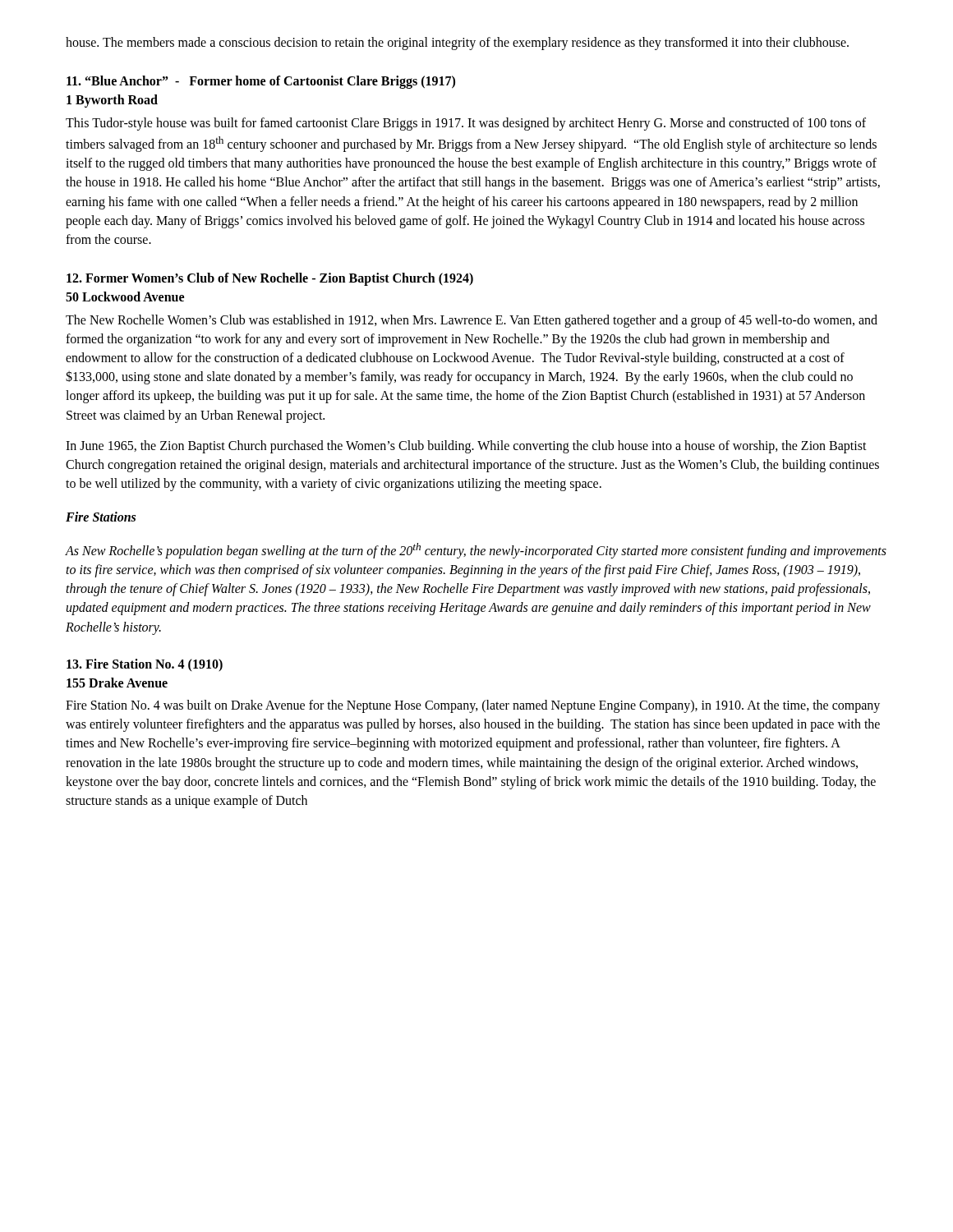953x1232 pixels.
Task: Navigate to the element starting "The New Rochelle Women’s Club"
Action: [x=476, y=367]
